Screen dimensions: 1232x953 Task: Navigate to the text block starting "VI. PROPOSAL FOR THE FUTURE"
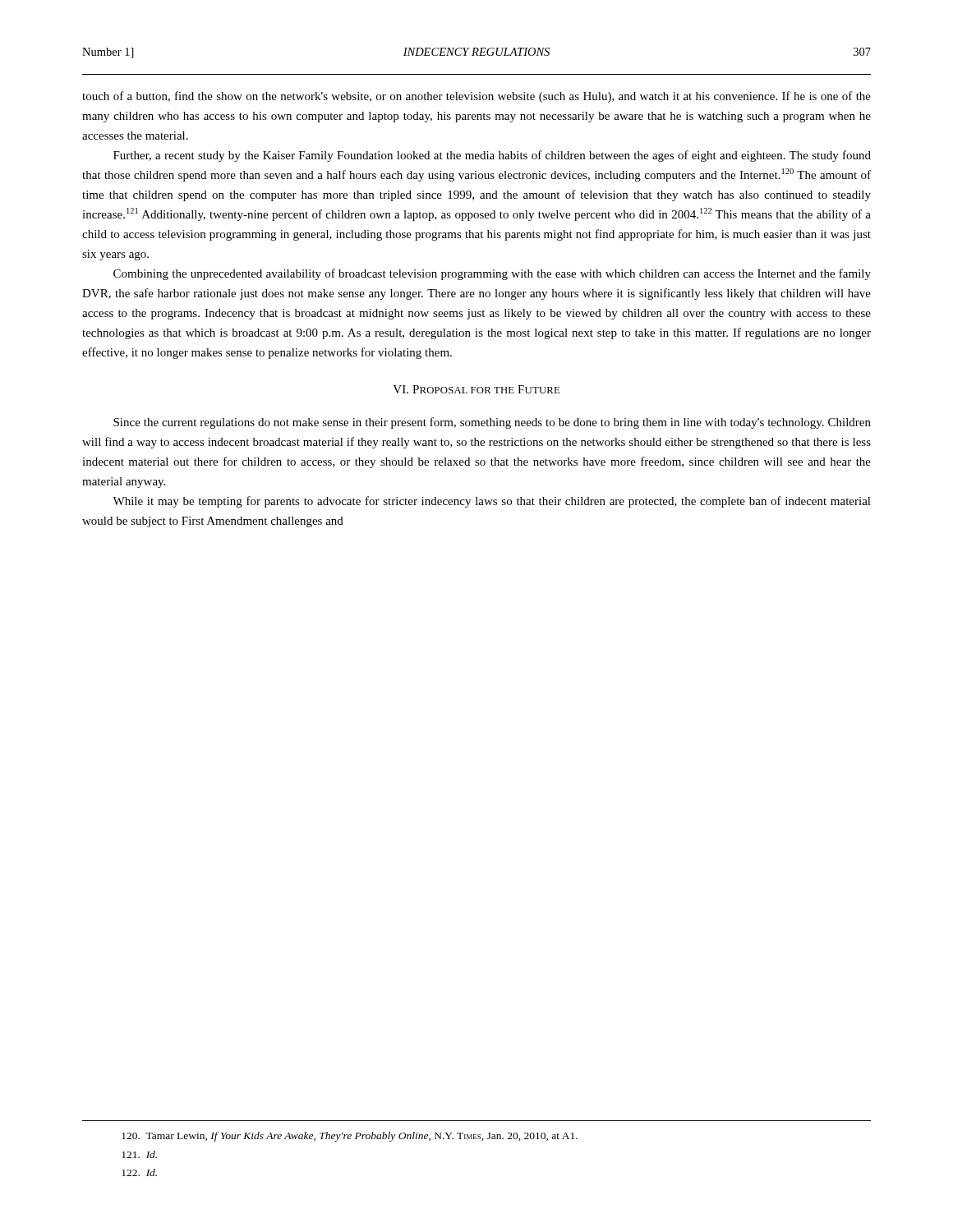476,389
